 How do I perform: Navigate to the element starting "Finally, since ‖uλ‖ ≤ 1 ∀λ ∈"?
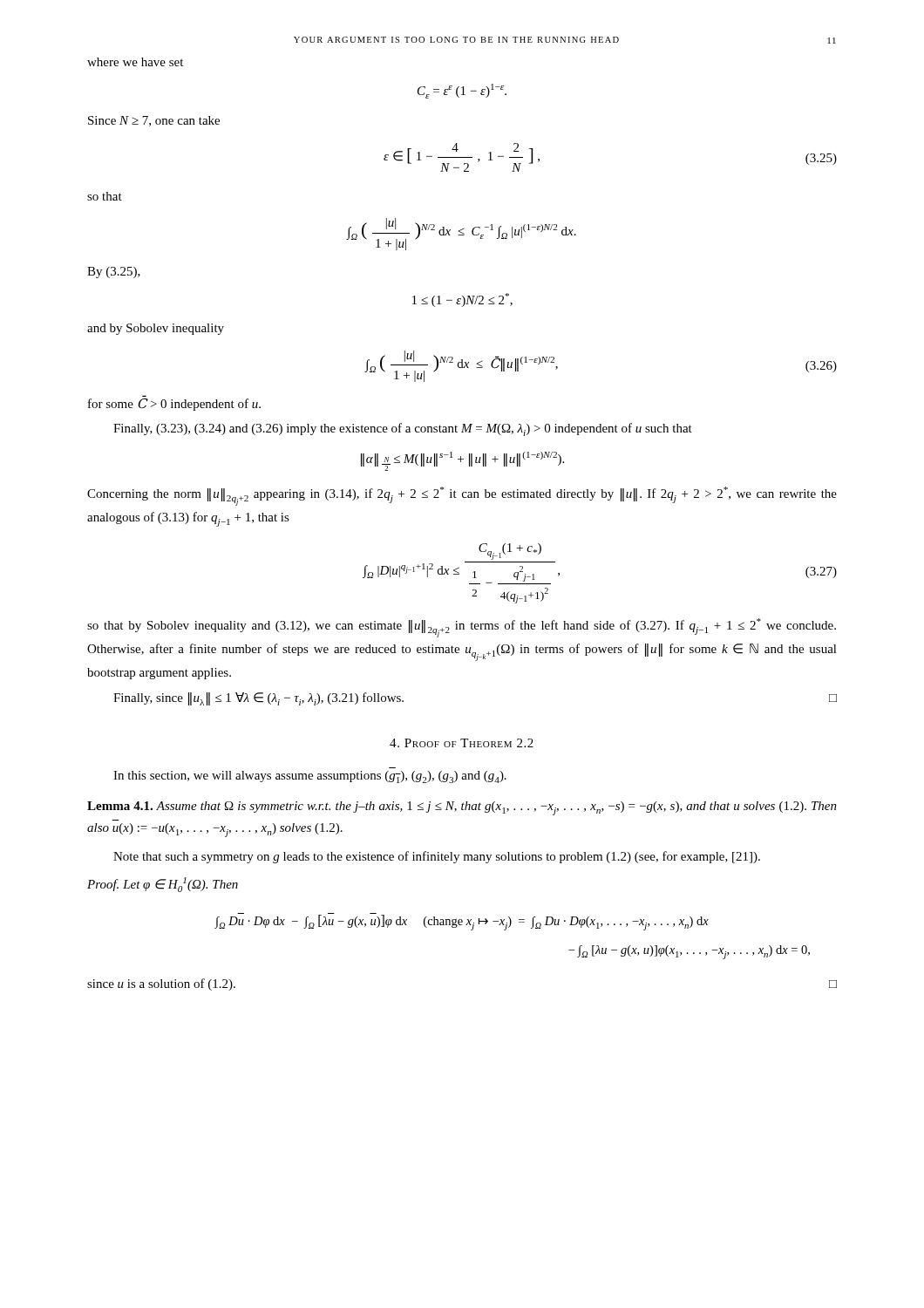(258, 698)
